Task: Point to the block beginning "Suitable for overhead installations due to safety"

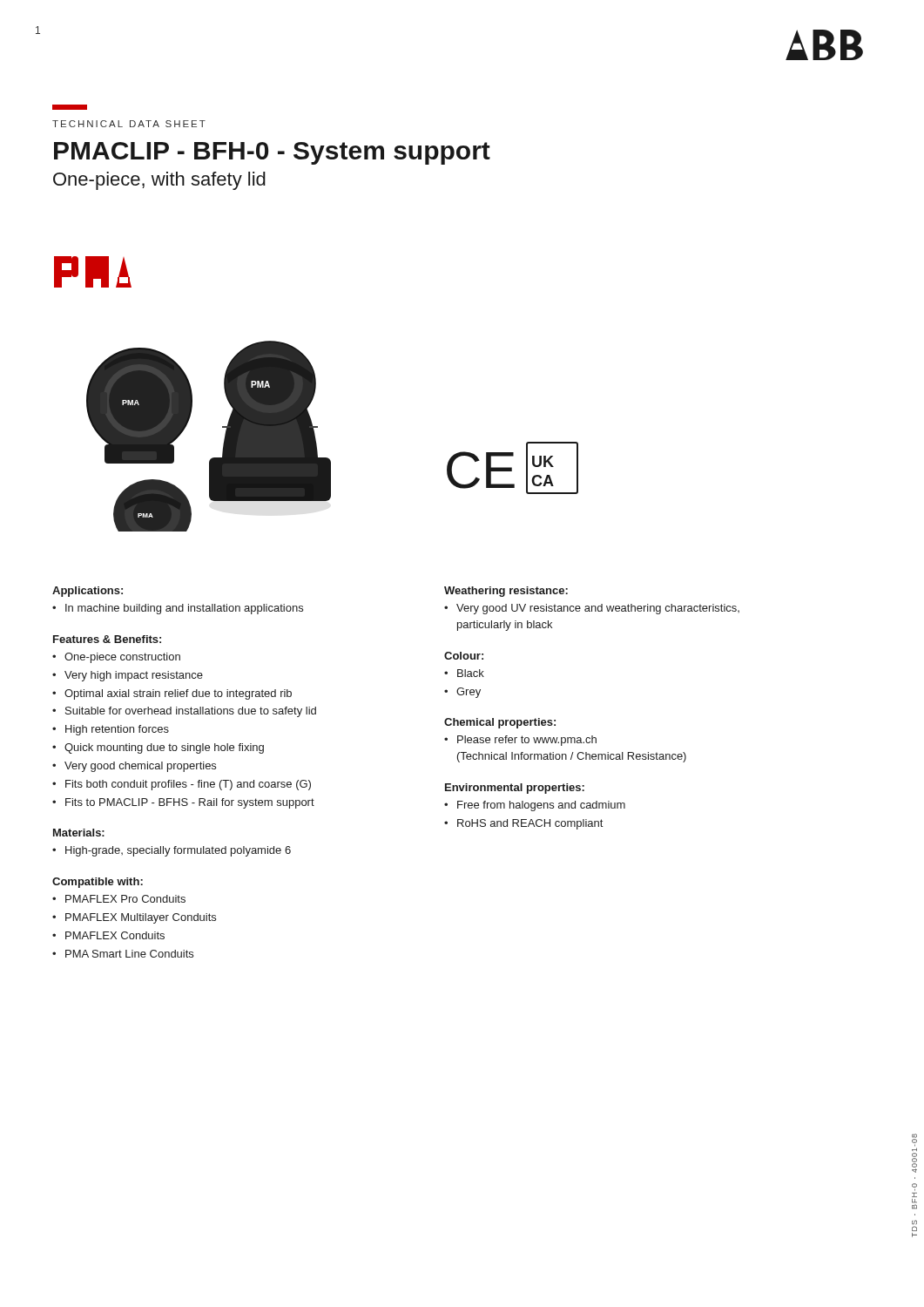Action: 191,711
